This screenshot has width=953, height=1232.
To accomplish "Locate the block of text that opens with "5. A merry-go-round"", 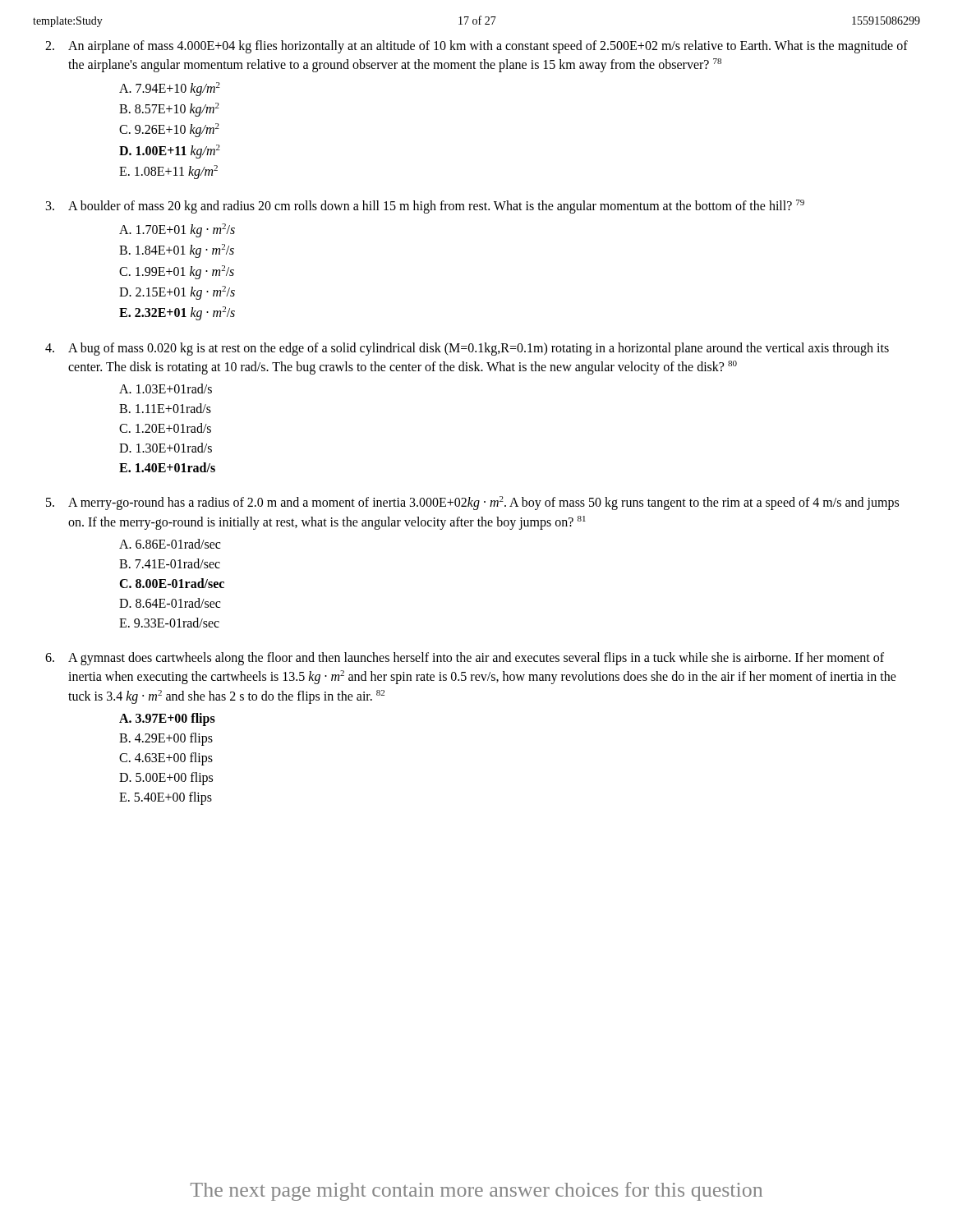I will (x=472, y=503).
